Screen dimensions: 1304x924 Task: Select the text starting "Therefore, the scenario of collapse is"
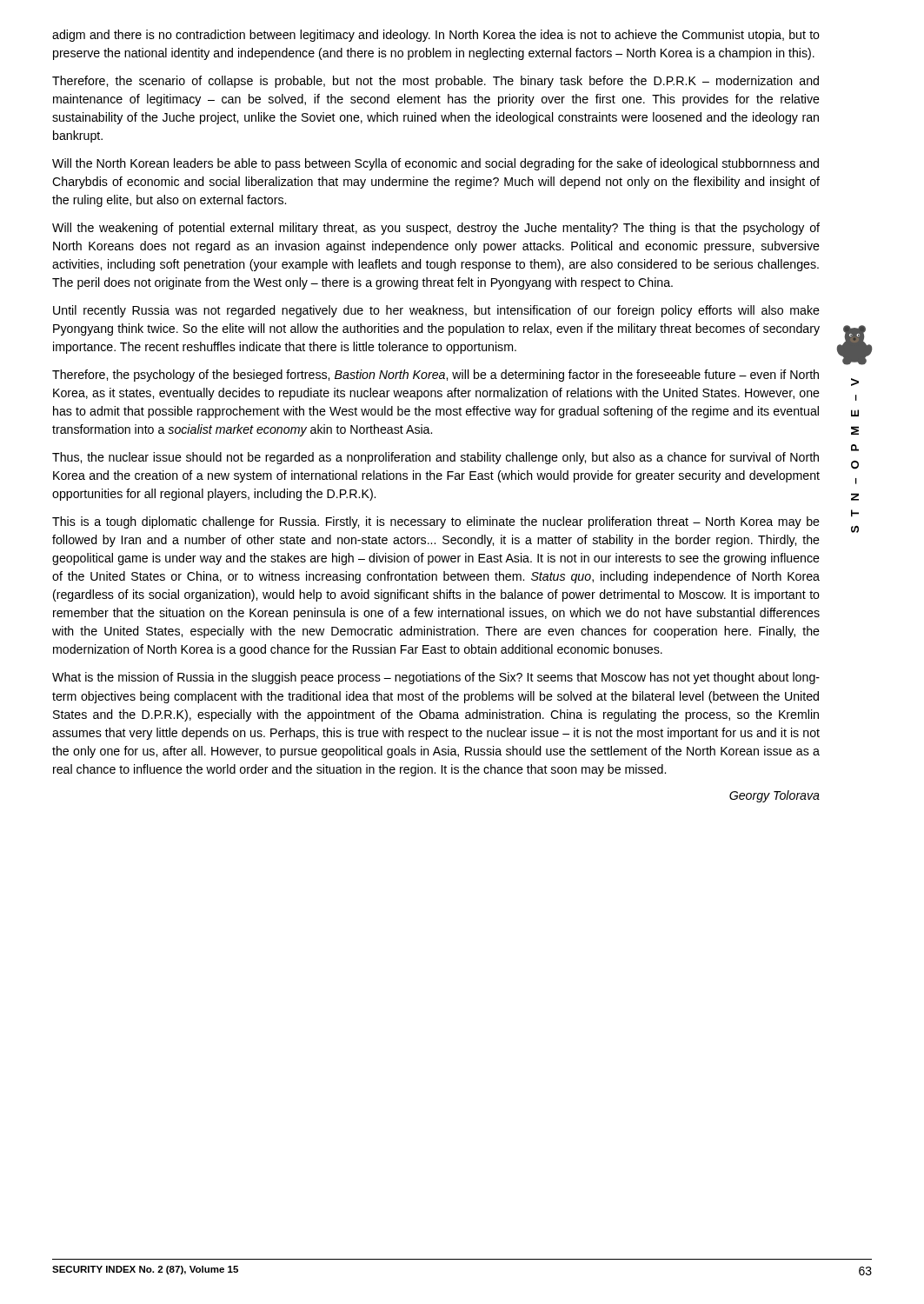[436, 108]
